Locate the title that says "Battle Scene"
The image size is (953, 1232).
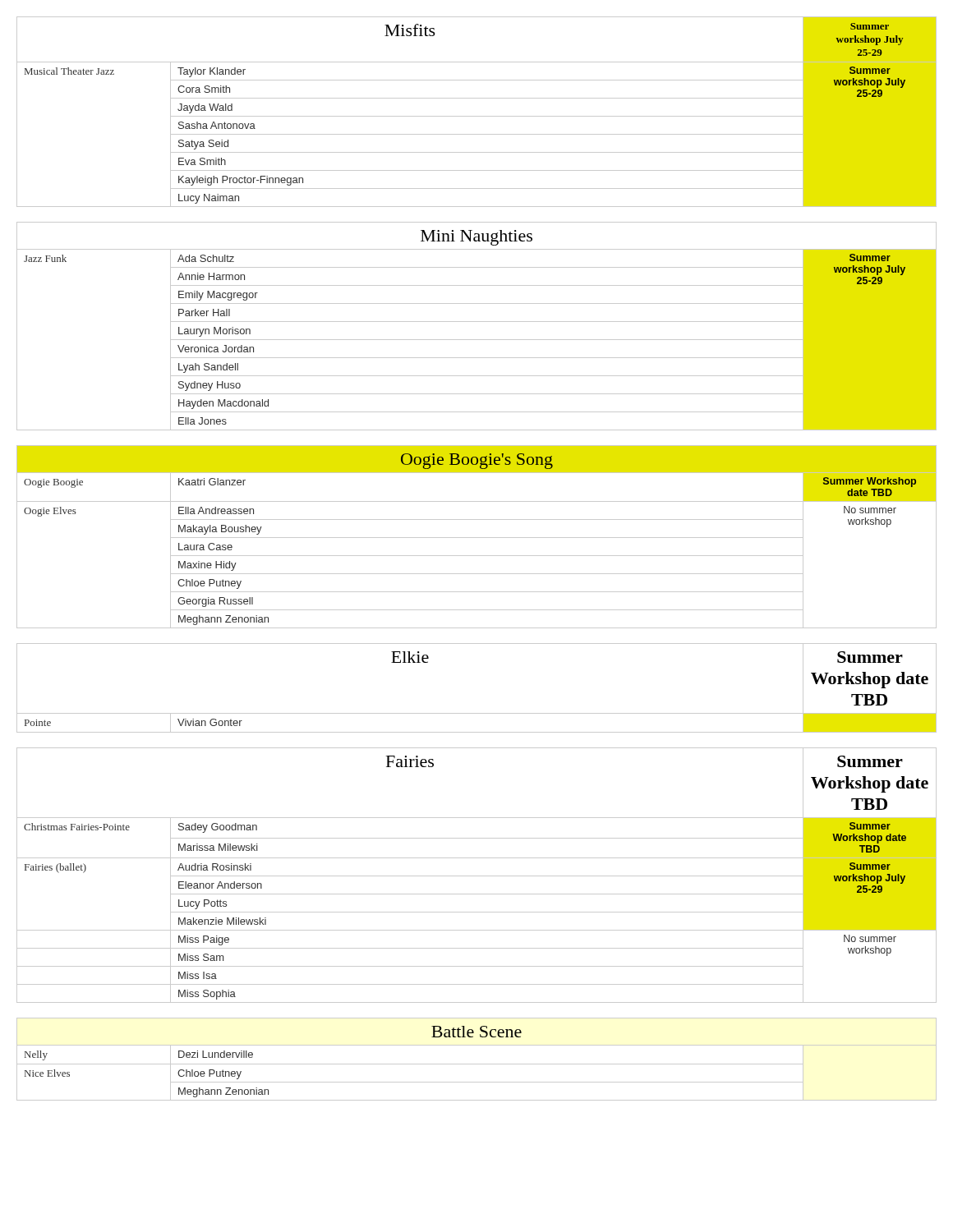pos(476,1032)
